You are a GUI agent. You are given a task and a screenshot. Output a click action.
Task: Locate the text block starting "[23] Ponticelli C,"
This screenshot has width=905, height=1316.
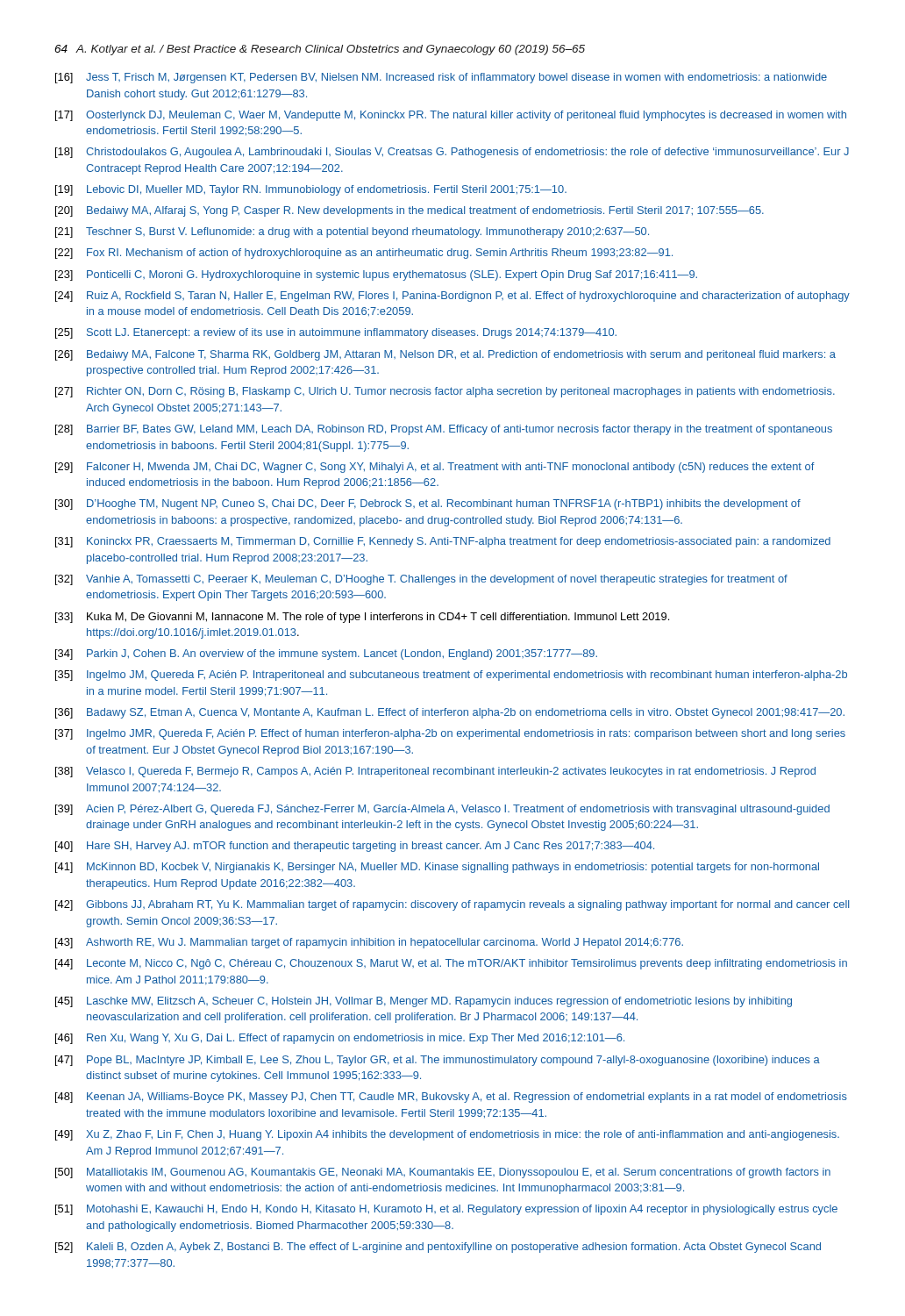point(452,275)
